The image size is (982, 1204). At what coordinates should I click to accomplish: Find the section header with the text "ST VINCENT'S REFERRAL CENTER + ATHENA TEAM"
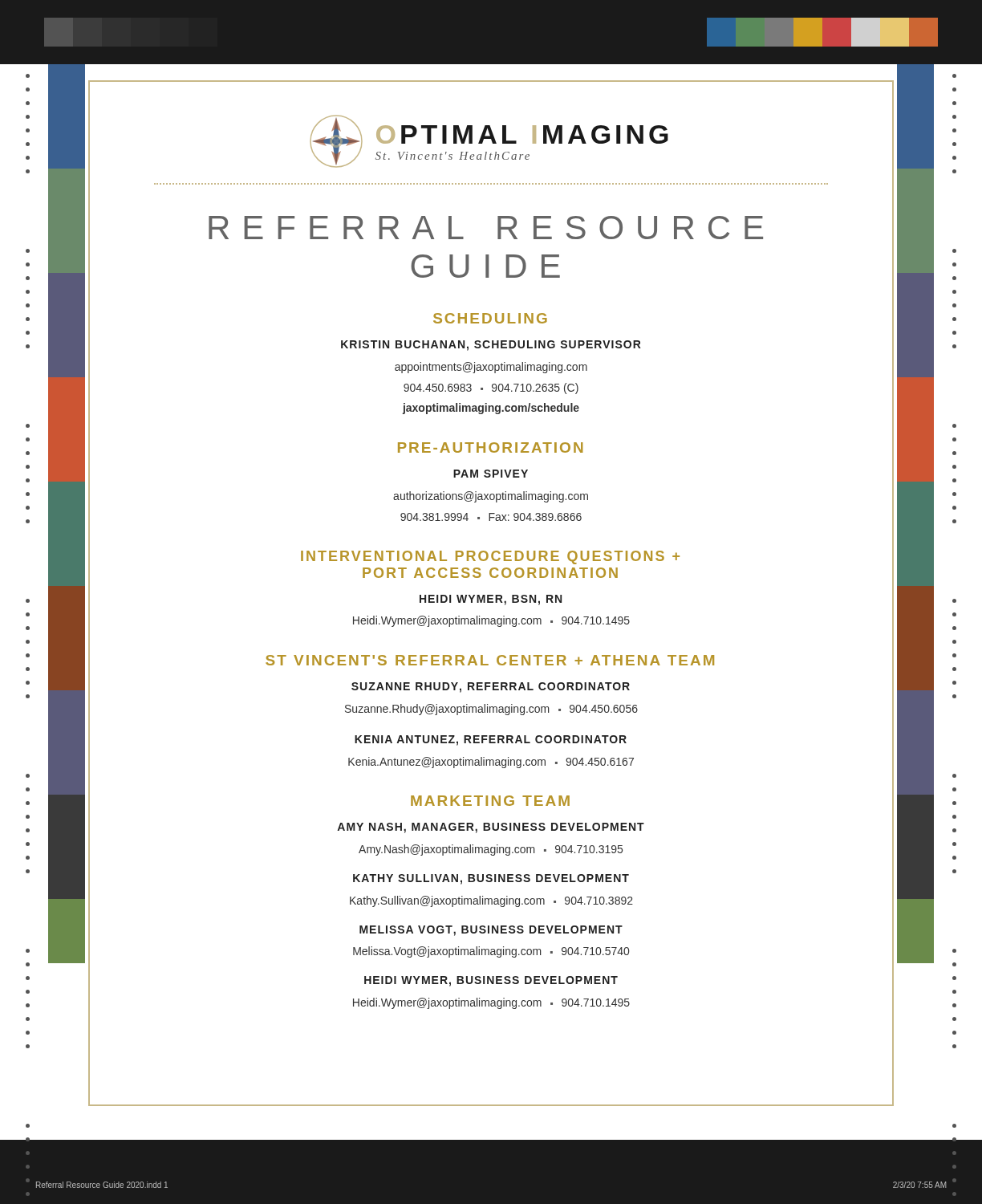(x=491, y=660)
